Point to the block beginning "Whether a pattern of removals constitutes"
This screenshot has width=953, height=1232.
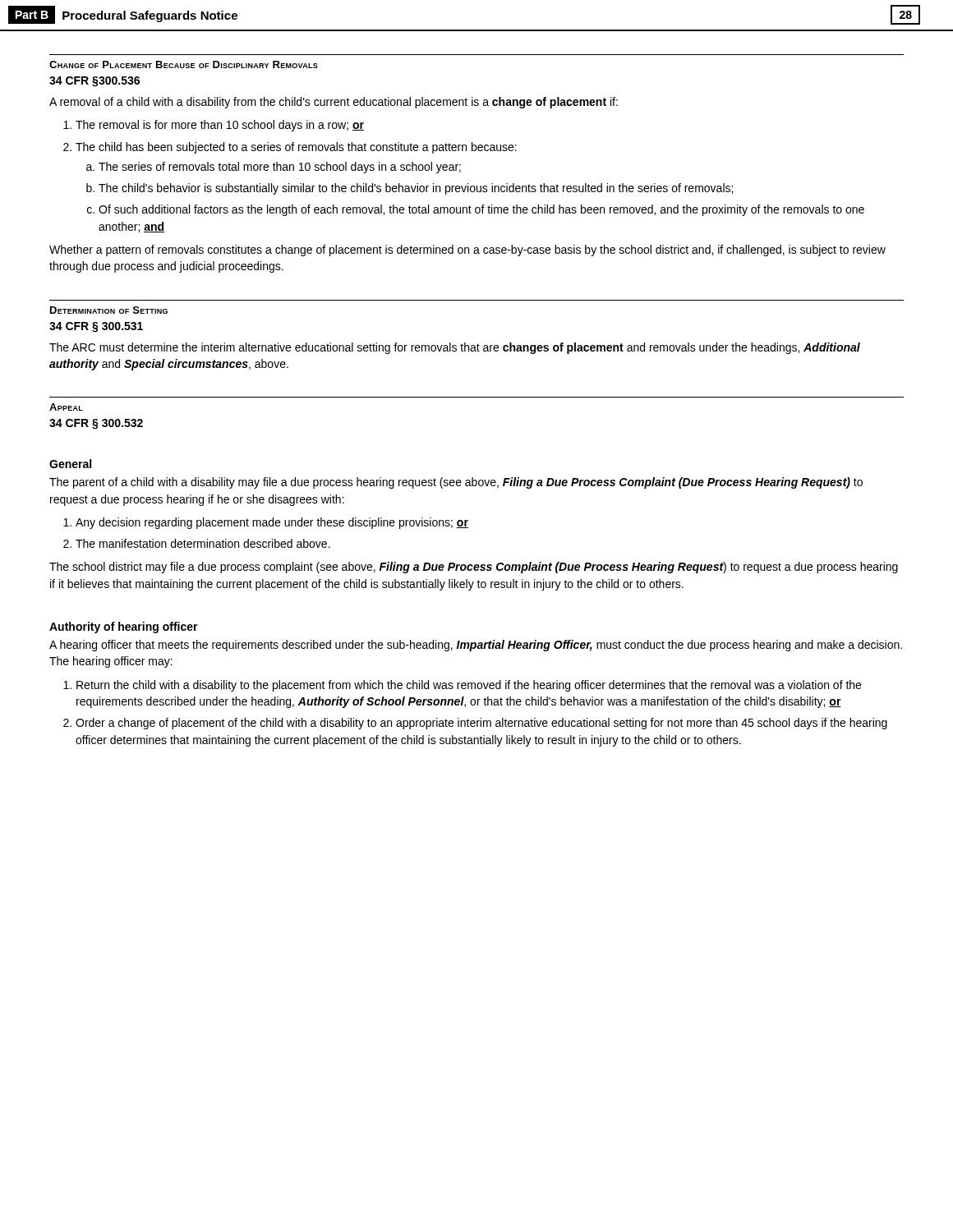(467, 258)
